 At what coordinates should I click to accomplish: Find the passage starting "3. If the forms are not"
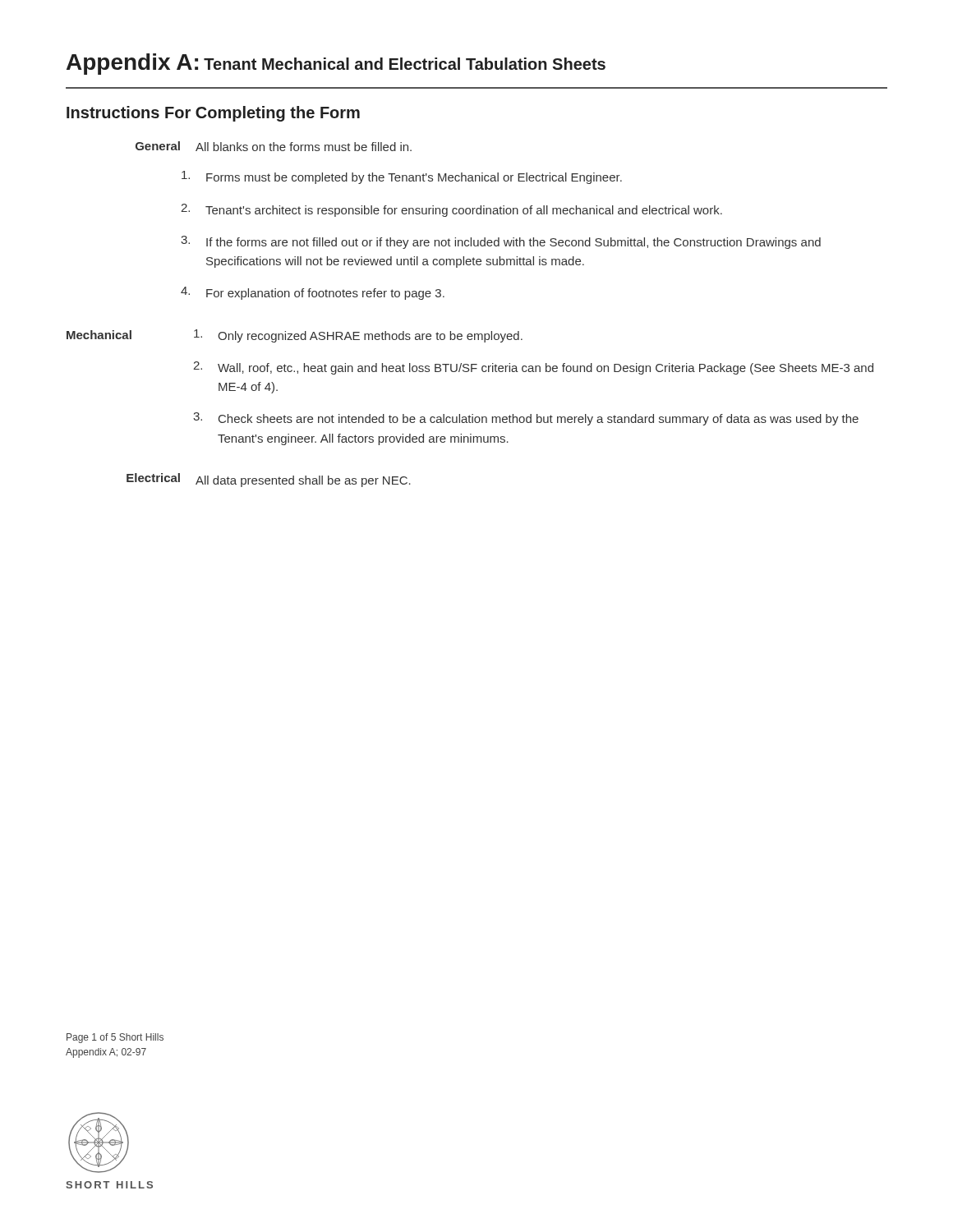tap(534, 251)
